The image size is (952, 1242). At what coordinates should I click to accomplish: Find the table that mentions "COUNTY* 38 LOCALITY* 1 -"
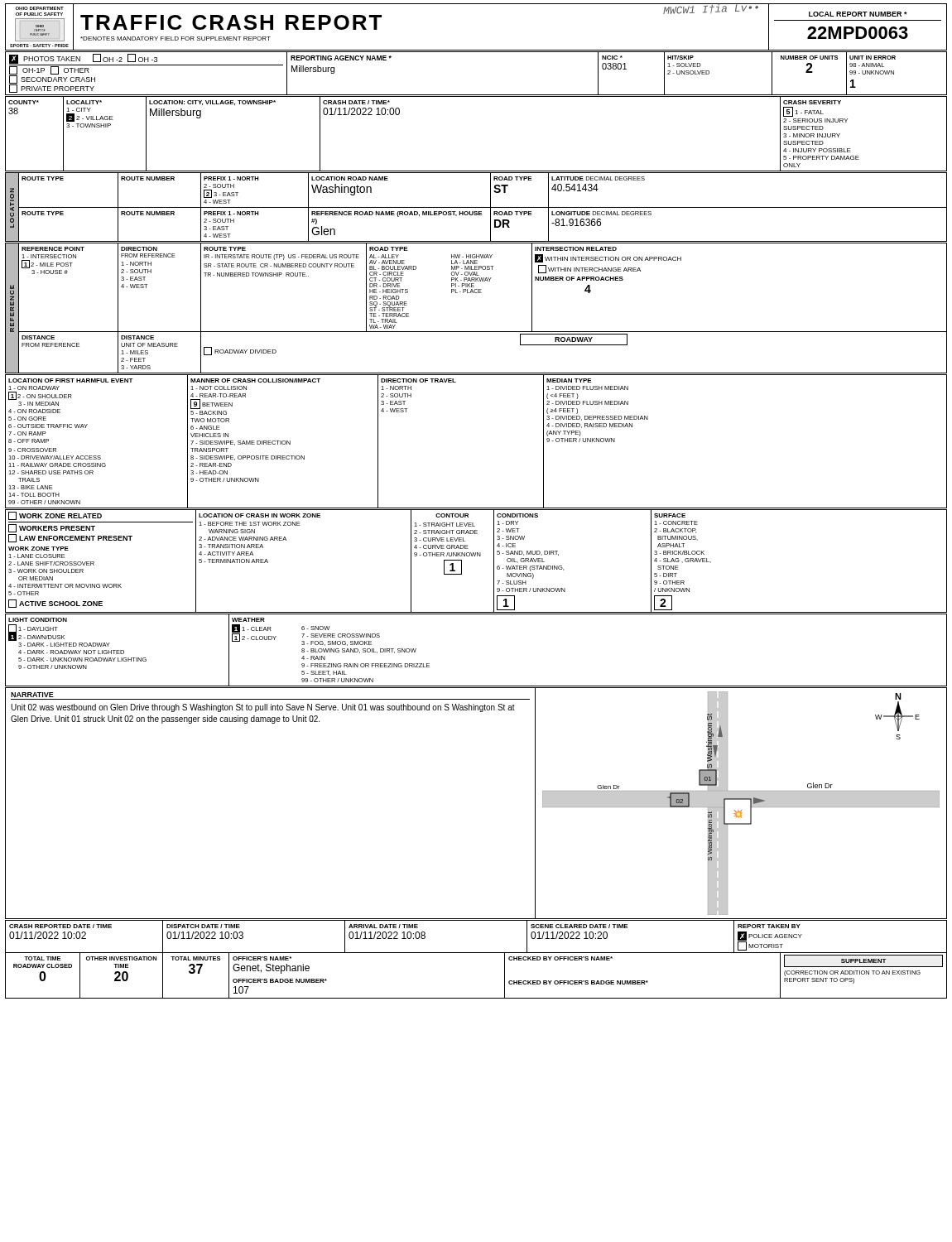pos(476,134)
